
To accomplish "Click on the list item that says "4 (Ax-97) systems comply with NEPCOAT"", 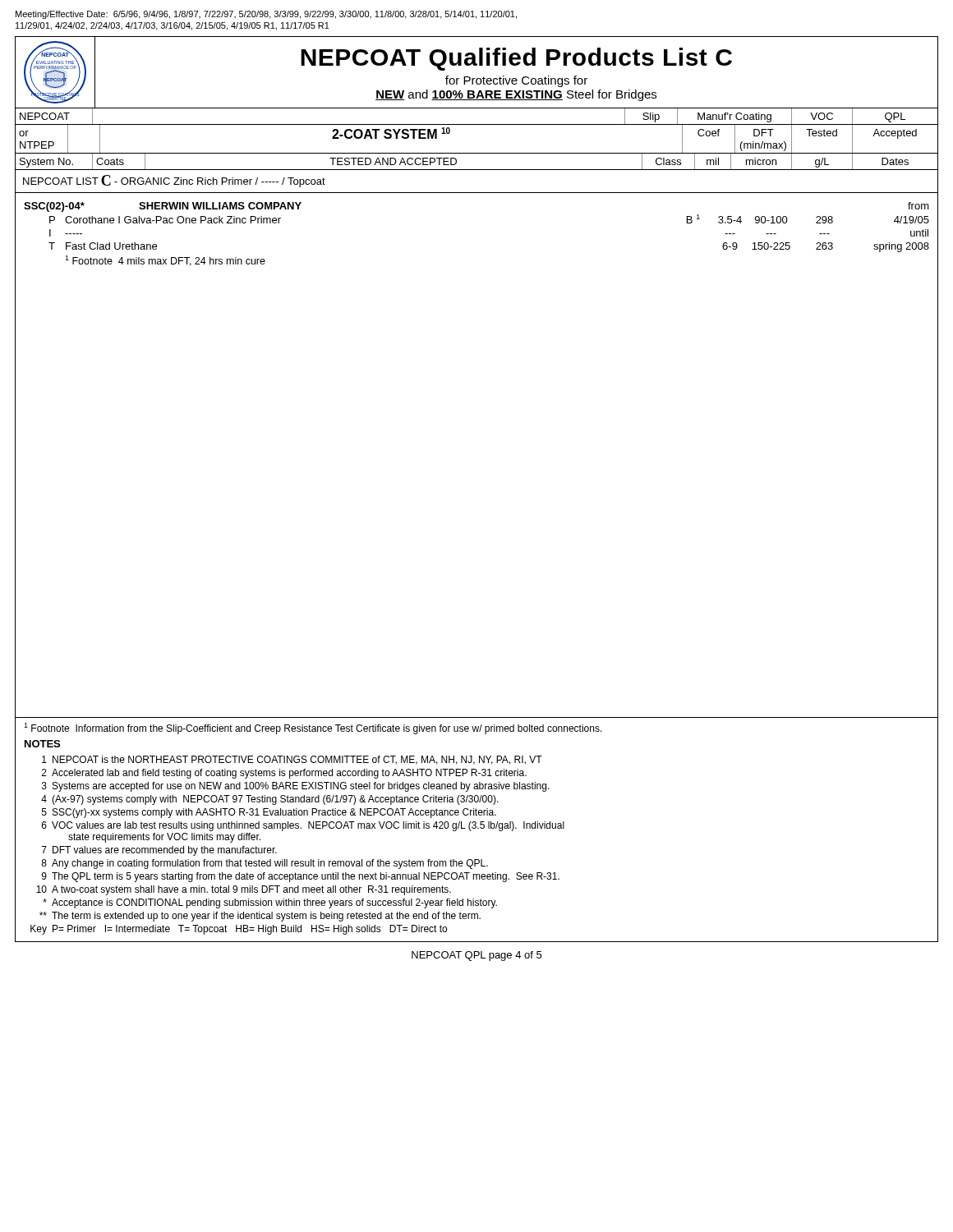I will pyautogui.click(x=476, y=799).
